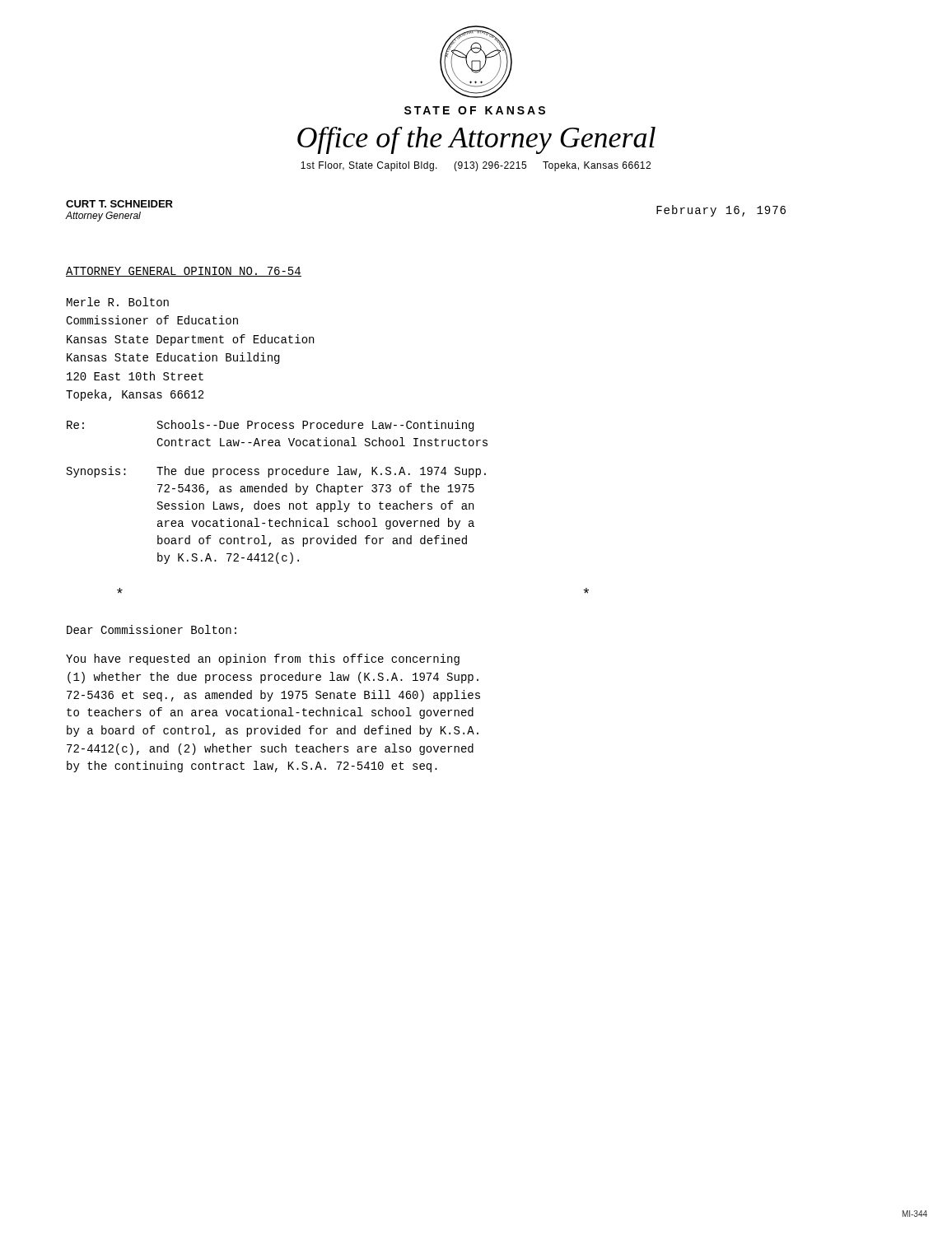Point to the block beginning "Re: Schools--Due Process"
Screen dimensions: 1235x952
(476, 435)
